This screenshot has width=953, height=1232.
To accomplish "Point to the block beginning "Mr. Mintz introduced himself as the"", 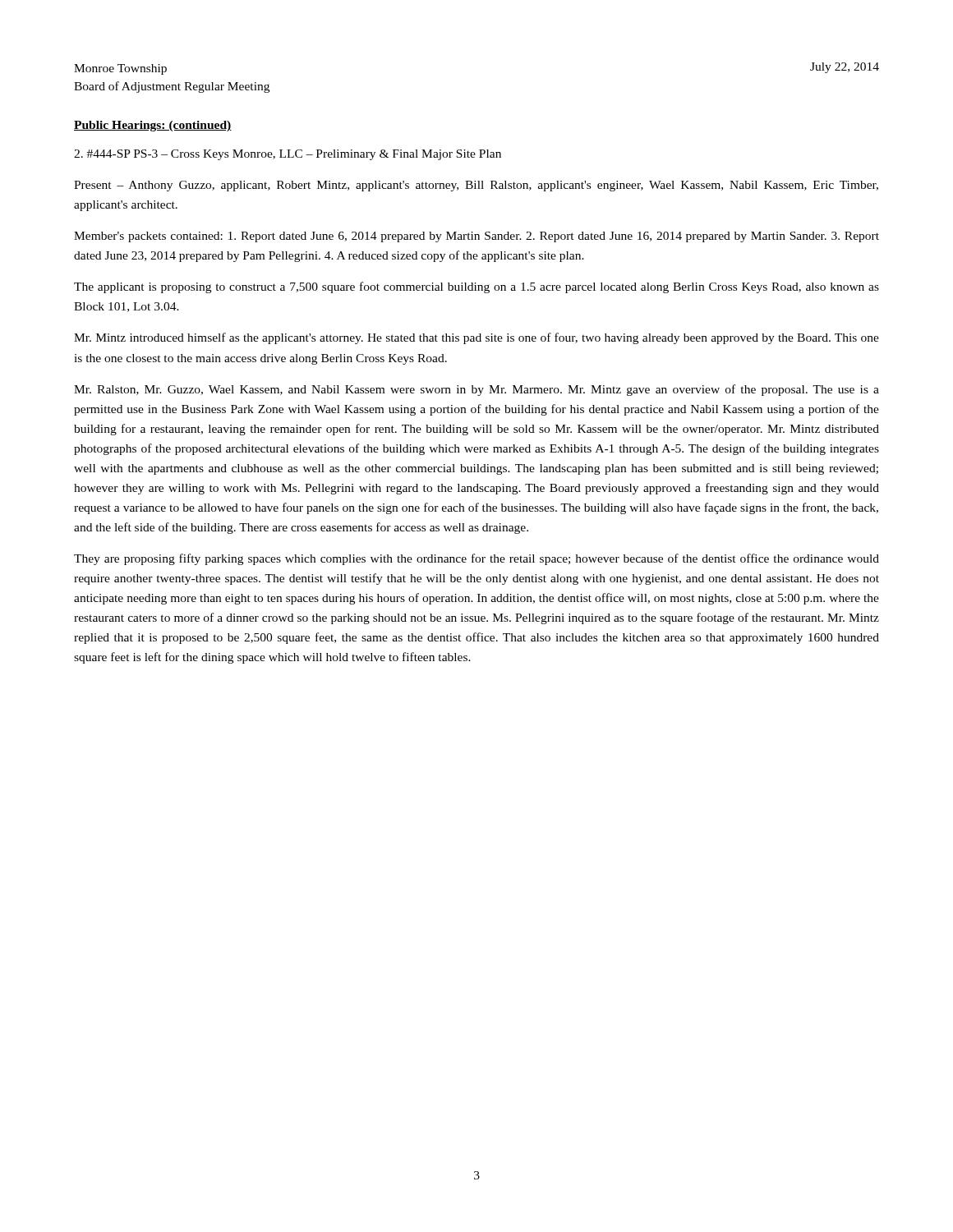I will [x=476, y=347].
